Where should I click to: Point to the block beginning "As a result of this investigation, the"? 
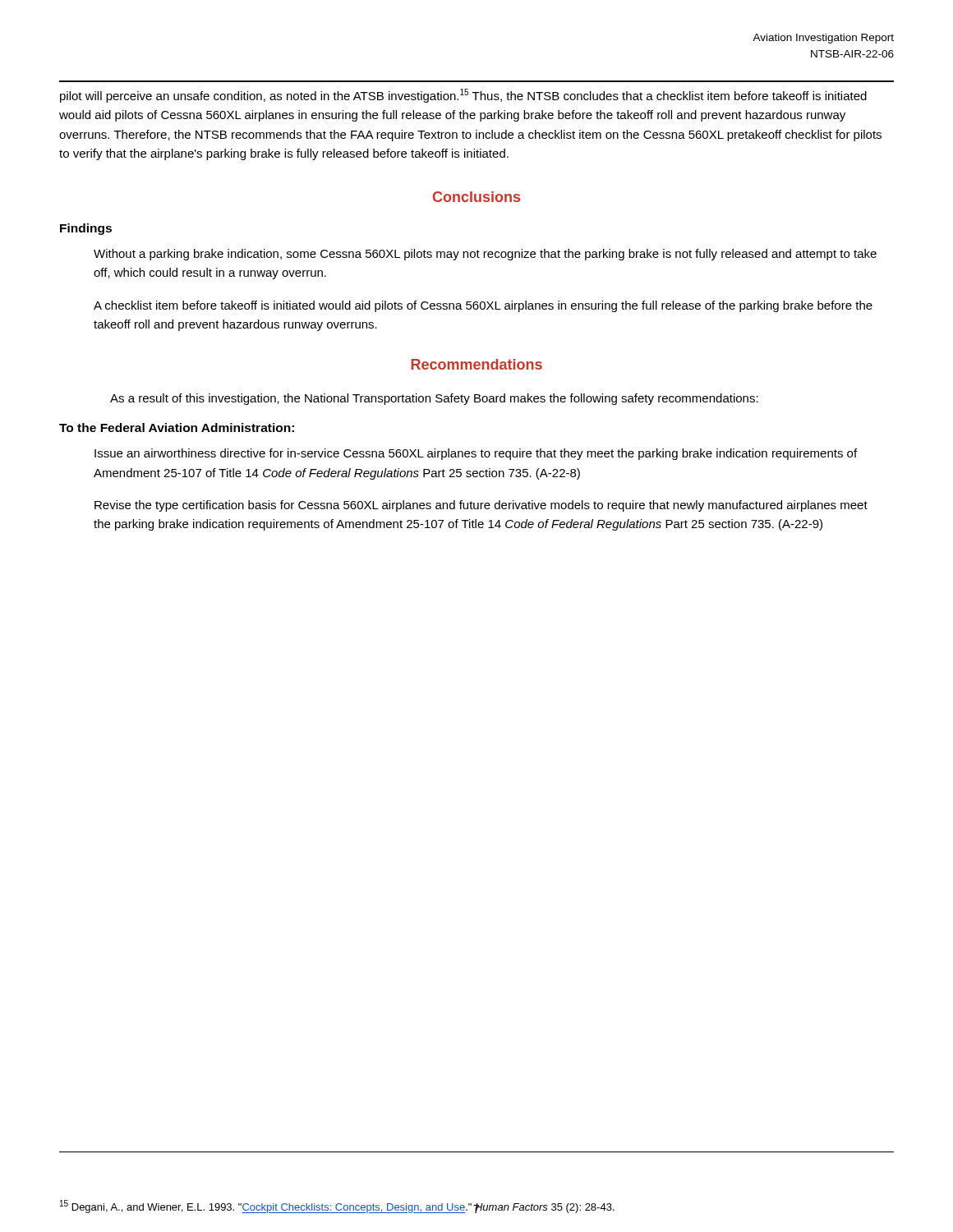click(x=434, y=398)
